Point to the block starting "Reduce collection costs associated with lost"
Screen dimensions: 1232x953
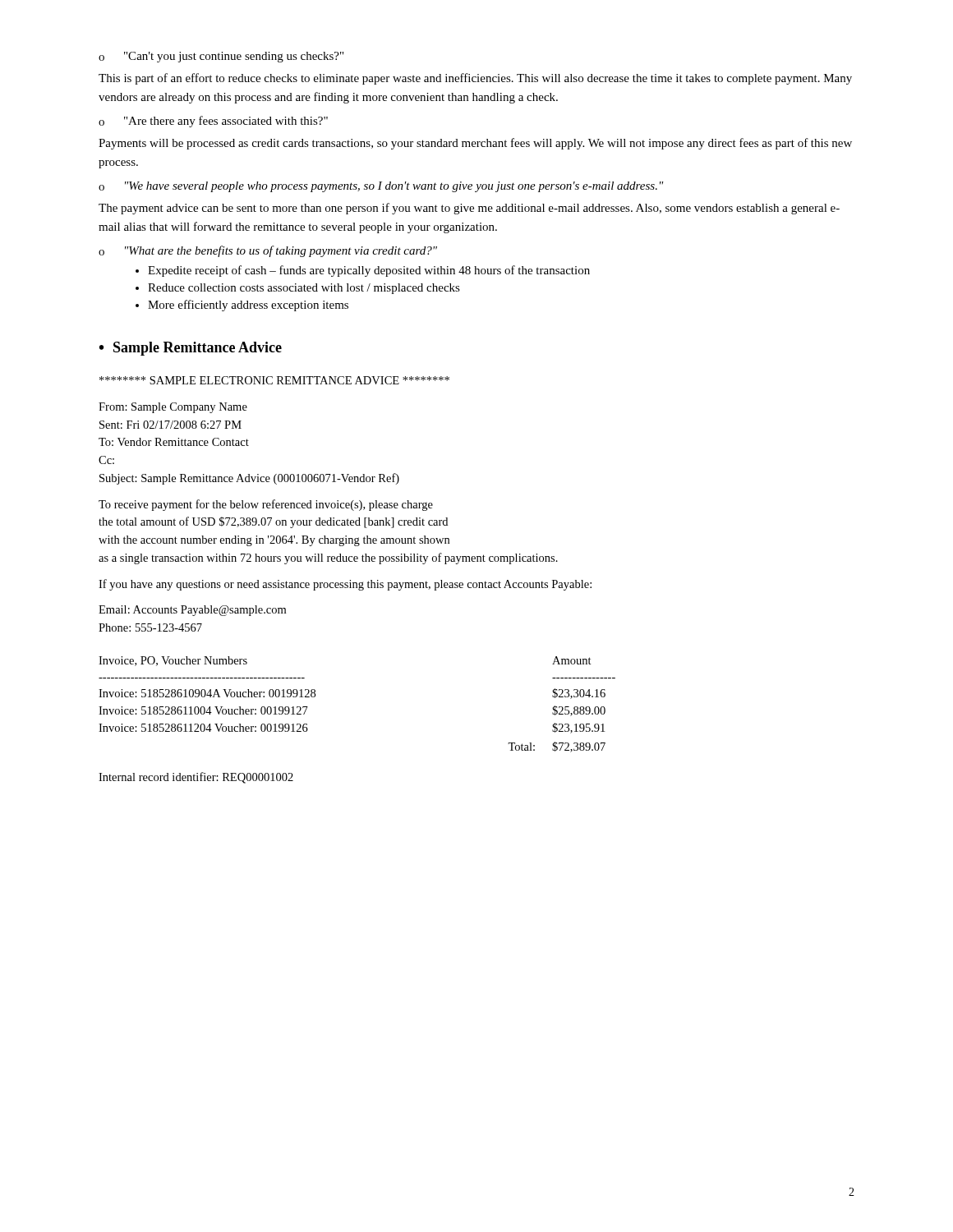[x=304, y=287]
